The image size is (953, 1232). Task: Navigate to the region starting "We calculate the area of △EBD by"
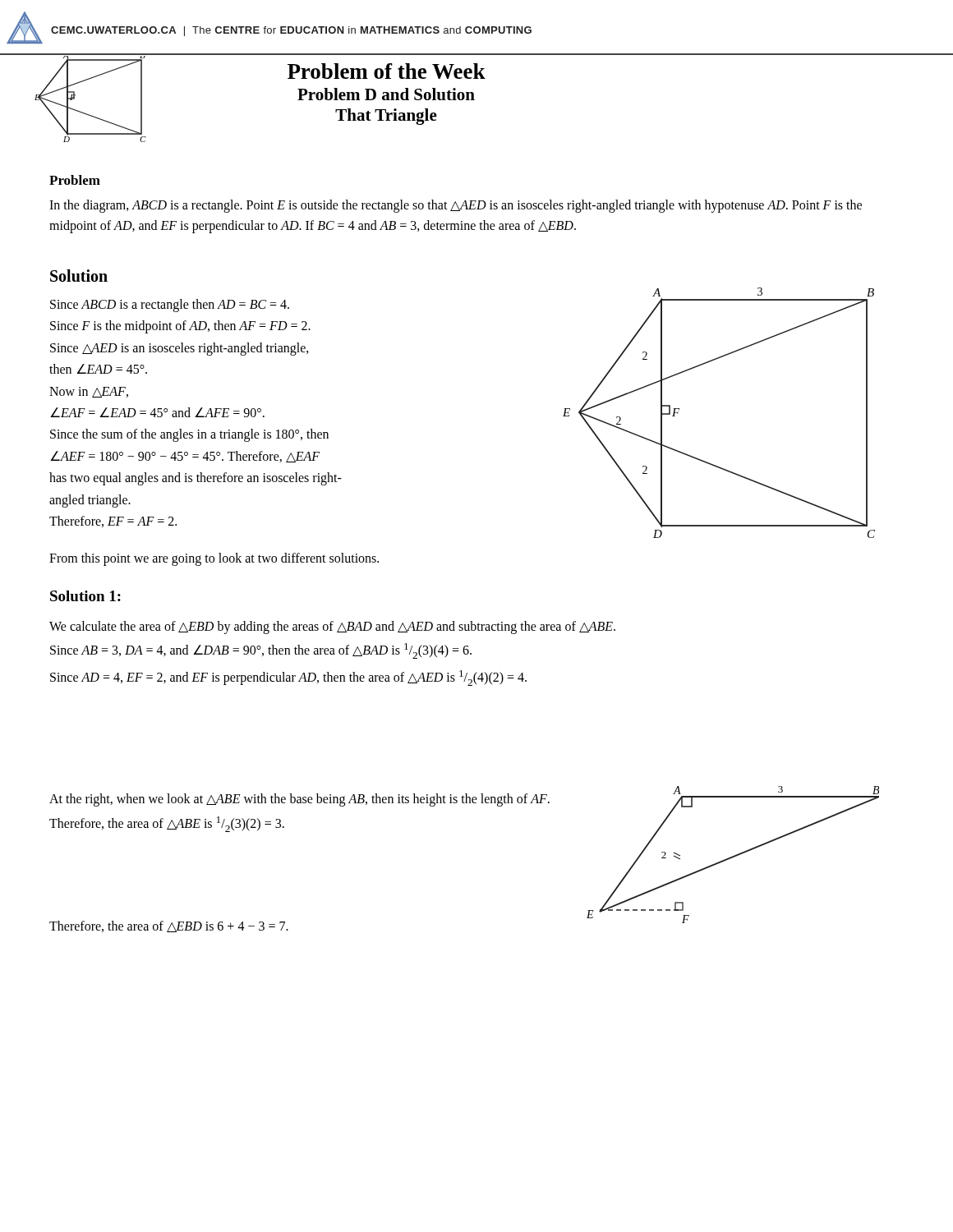333,654
